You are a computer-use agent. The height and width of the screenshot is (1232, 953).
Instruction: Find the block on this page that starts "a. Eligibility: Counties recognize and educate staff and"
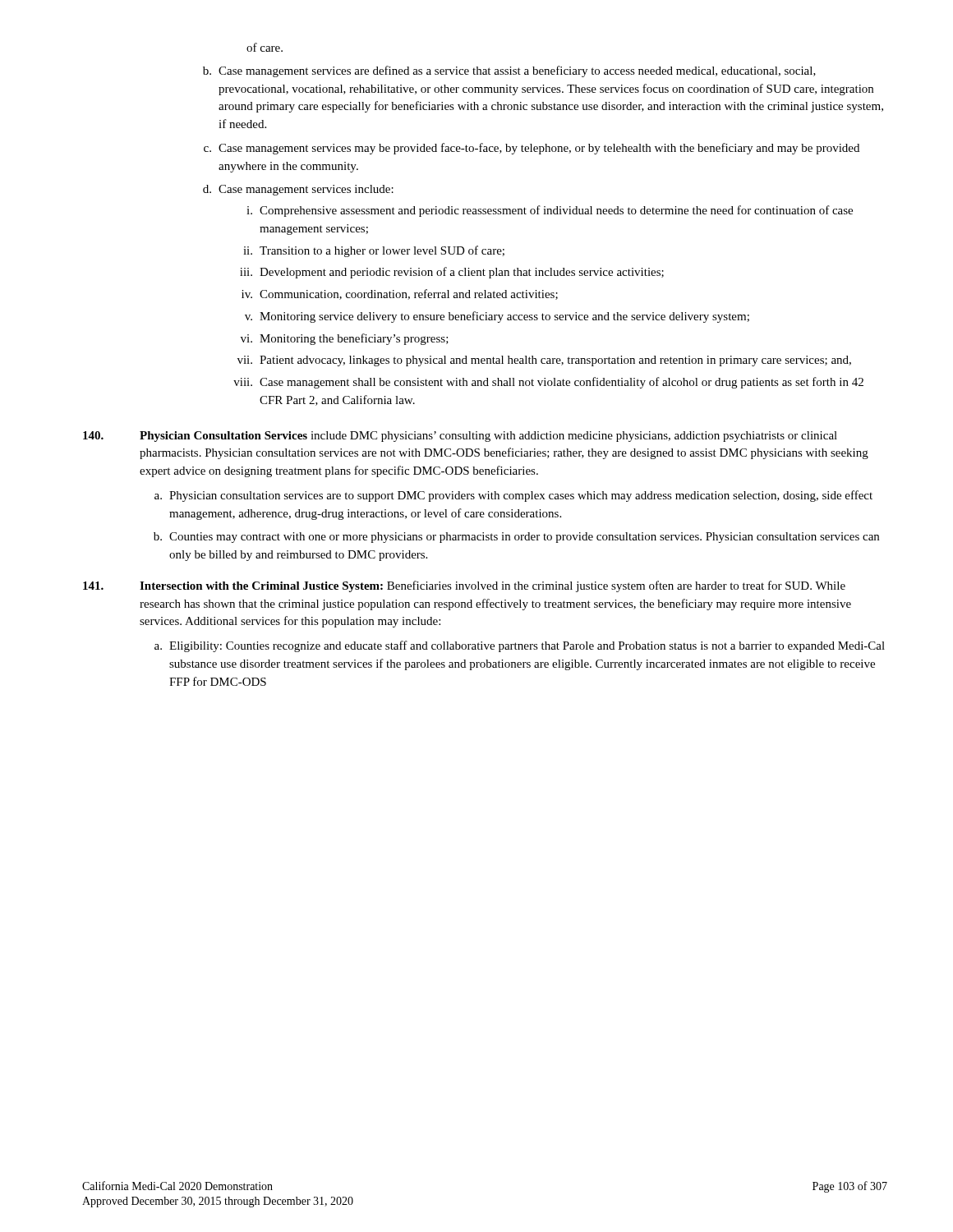coord(513,664)
